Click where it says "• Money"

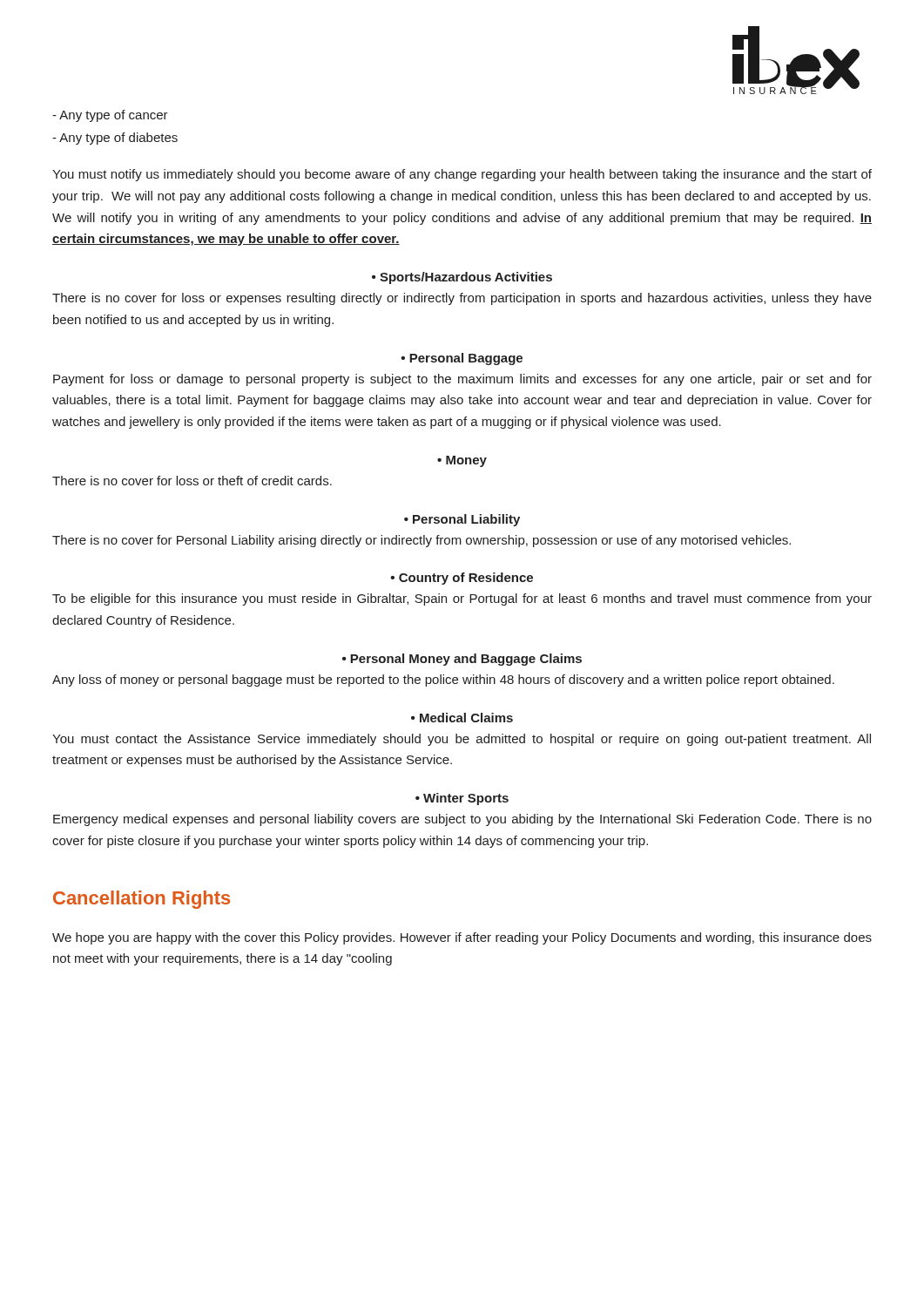click(x=462, y=459)
